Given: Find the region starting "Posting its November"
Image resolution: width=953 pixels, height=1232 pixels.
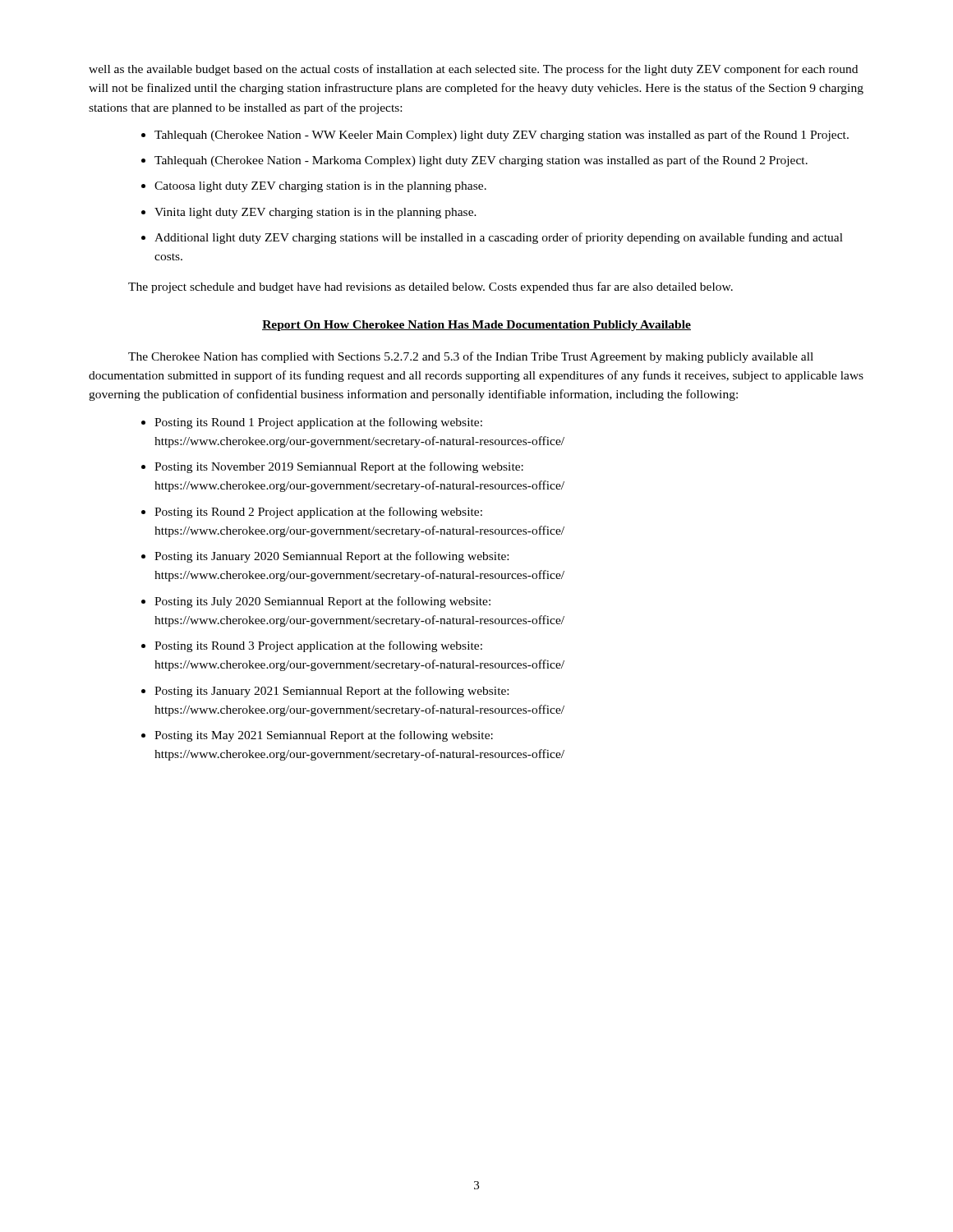Looking at the screenshot, I should (x=359, y=476).
